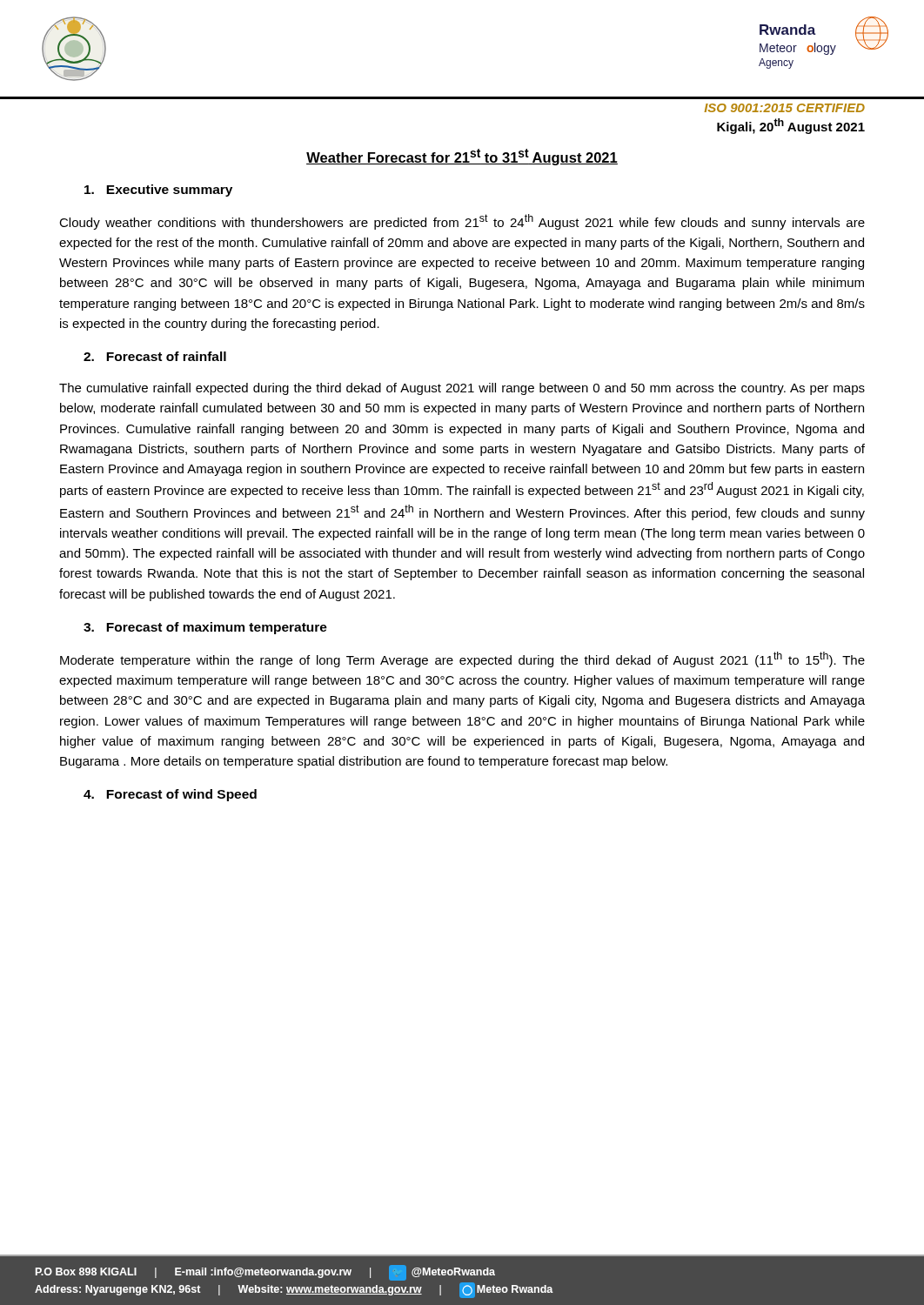Select the text block containing "Moderate temperature within"
This screenshot has width=924, height=1305.
[462, 709]
